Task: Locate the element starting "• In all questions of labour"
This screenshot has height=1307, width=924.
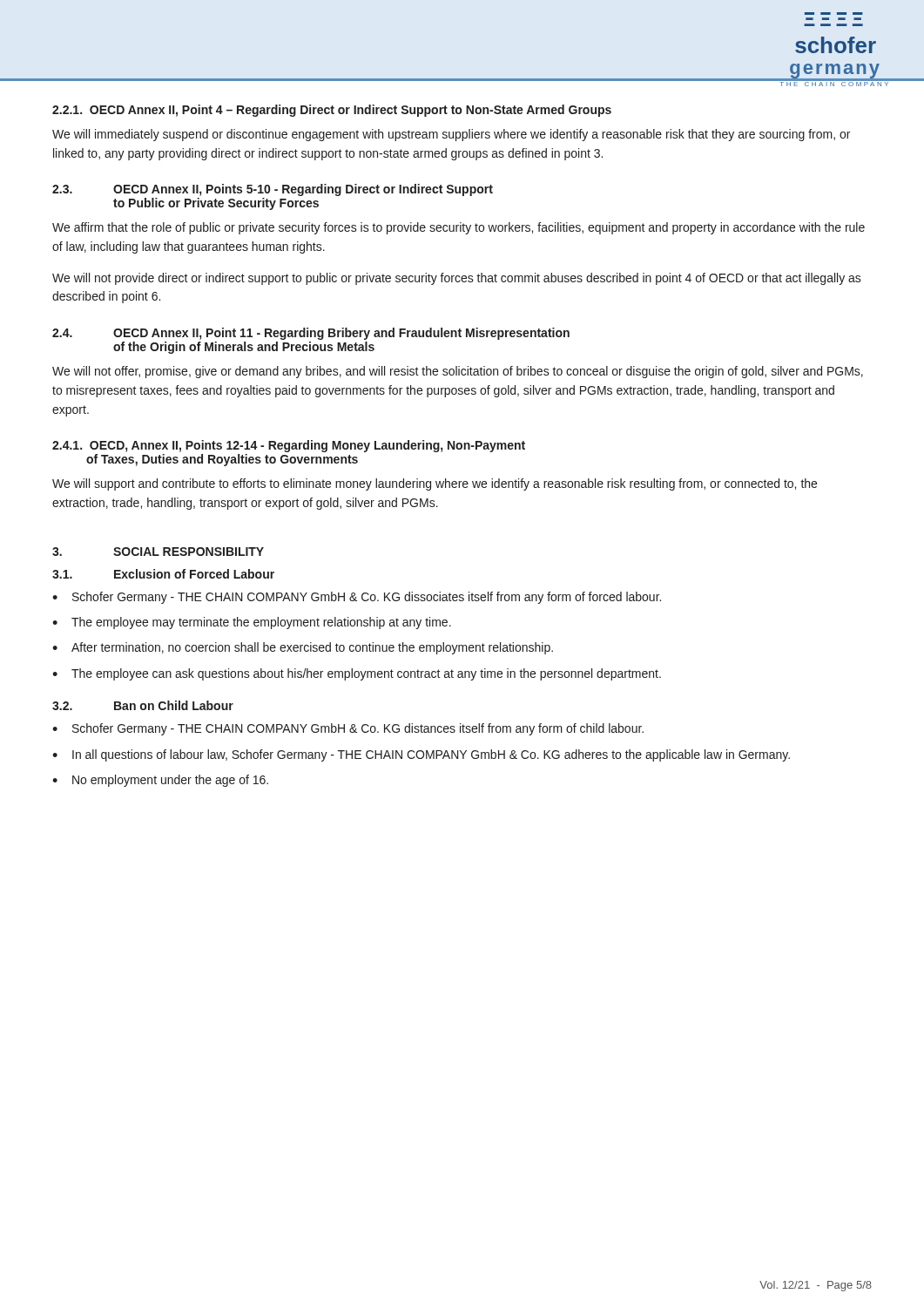Action: pos(462,756)
